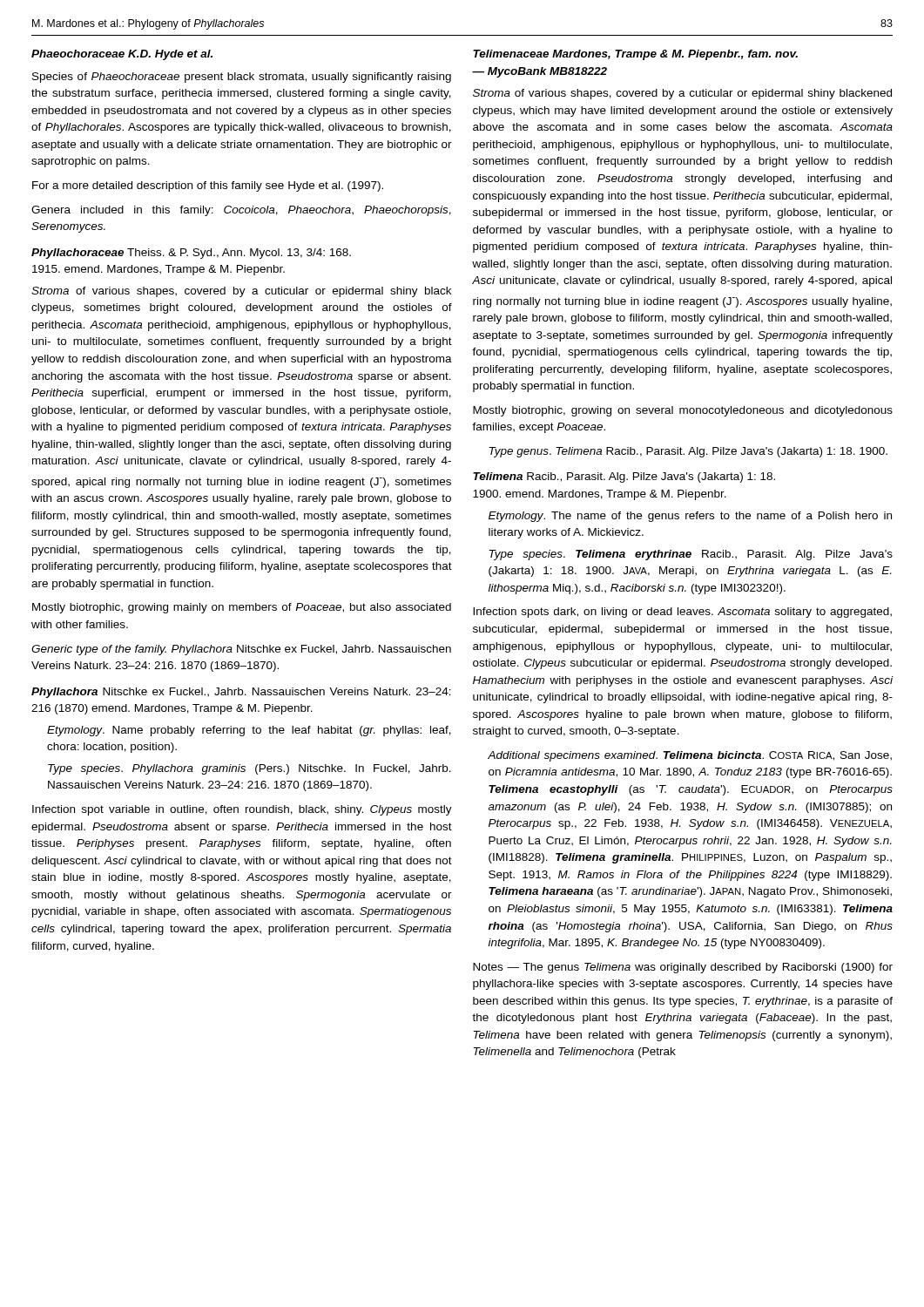Click on the element starting "Telimenaceae Mardones, Trampe & M. Piepenbr., fam."
The image size is (924, 1307).
(683, 62)
